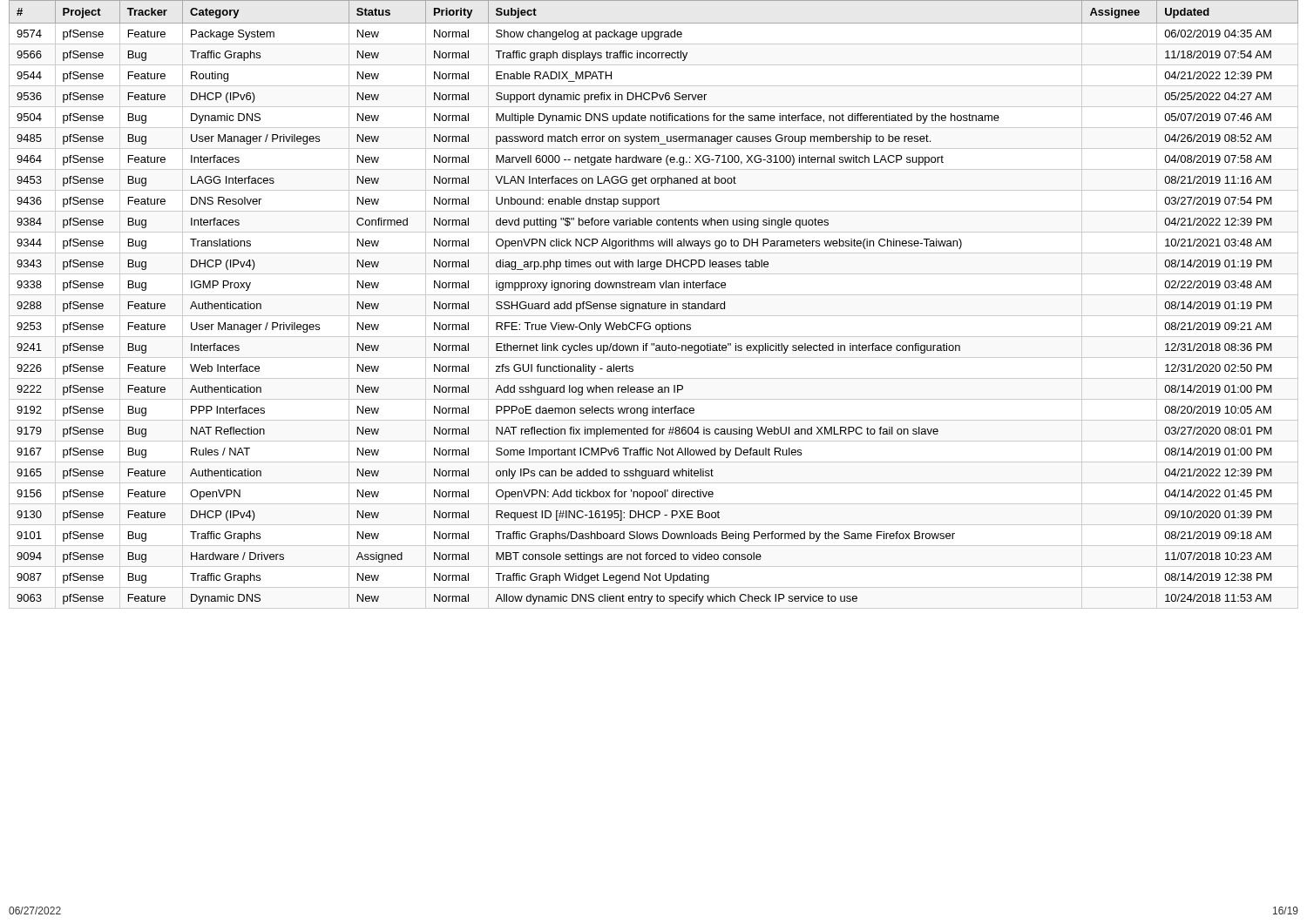Click on the table containing "08/21/2019 09:21 AM"
This screenshot has height=924, width=1307.
point(654,304)
